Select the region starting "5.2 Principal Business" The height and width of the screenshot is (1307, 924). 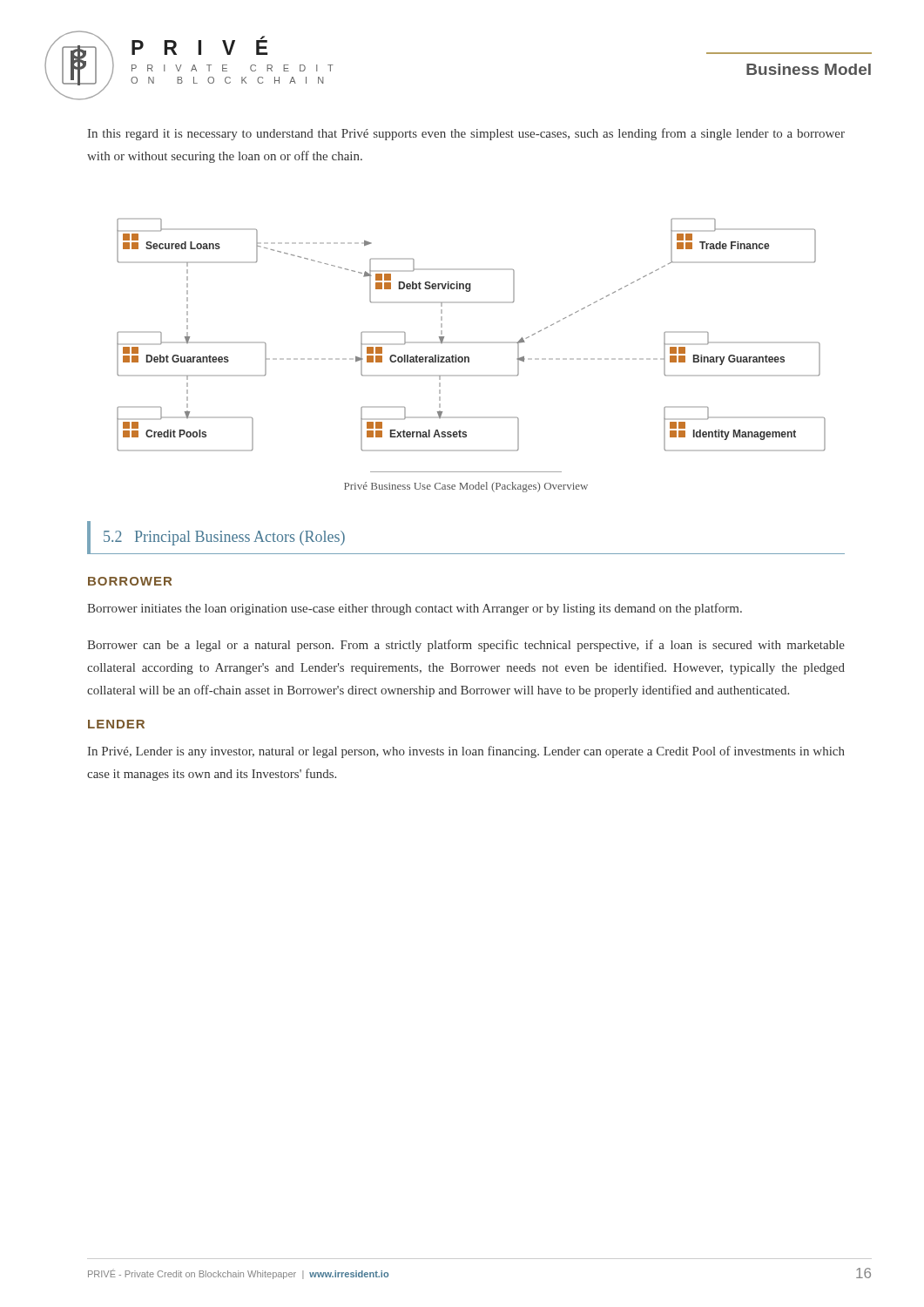[x=224, y=536]
